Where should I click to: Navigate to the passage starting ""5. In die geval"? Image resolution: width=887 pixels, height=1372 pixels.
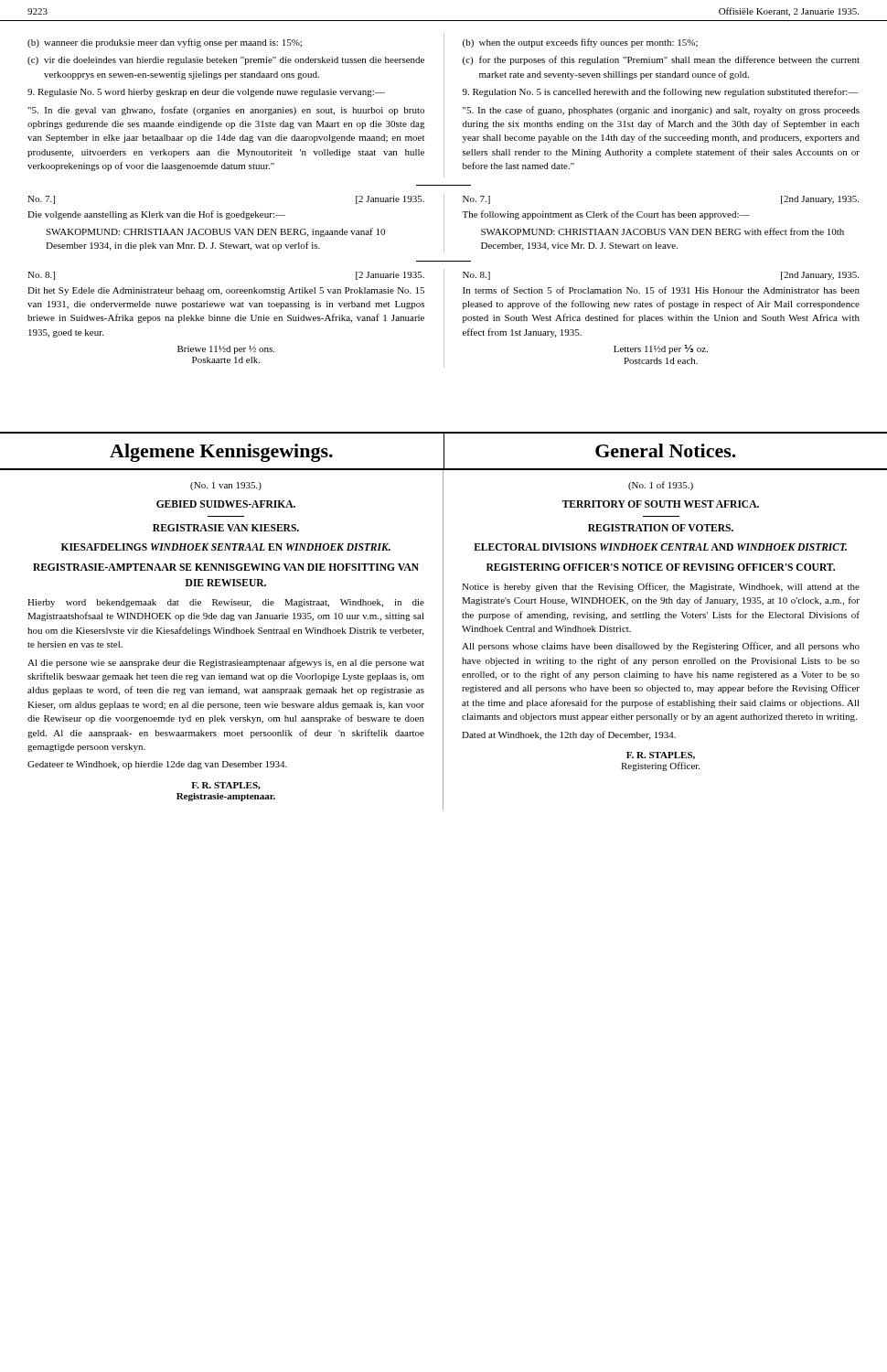click(226, 138)
